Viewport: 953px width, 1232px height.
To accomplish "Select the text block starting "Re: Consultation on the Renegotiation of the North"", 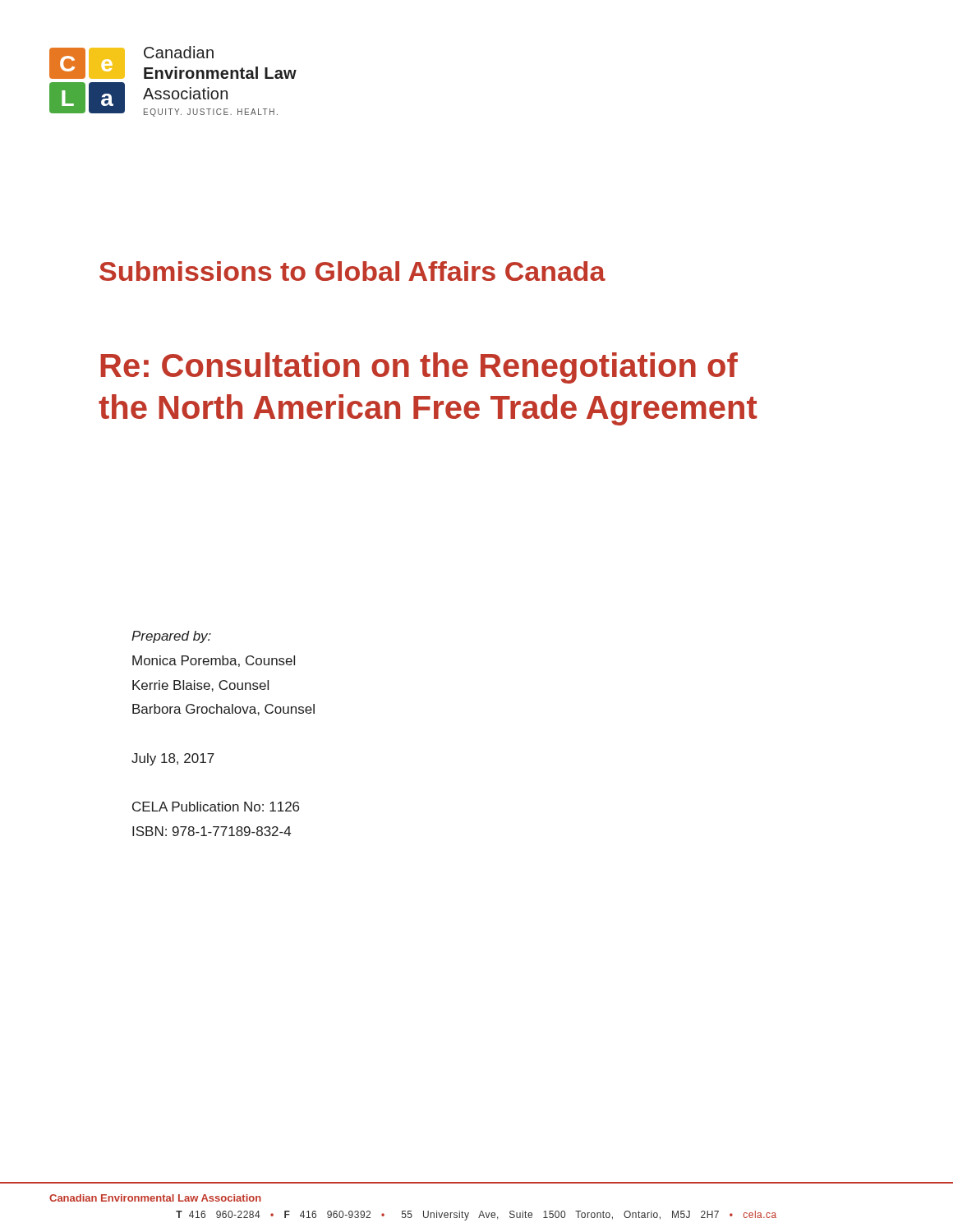I will tap(428, 387).
